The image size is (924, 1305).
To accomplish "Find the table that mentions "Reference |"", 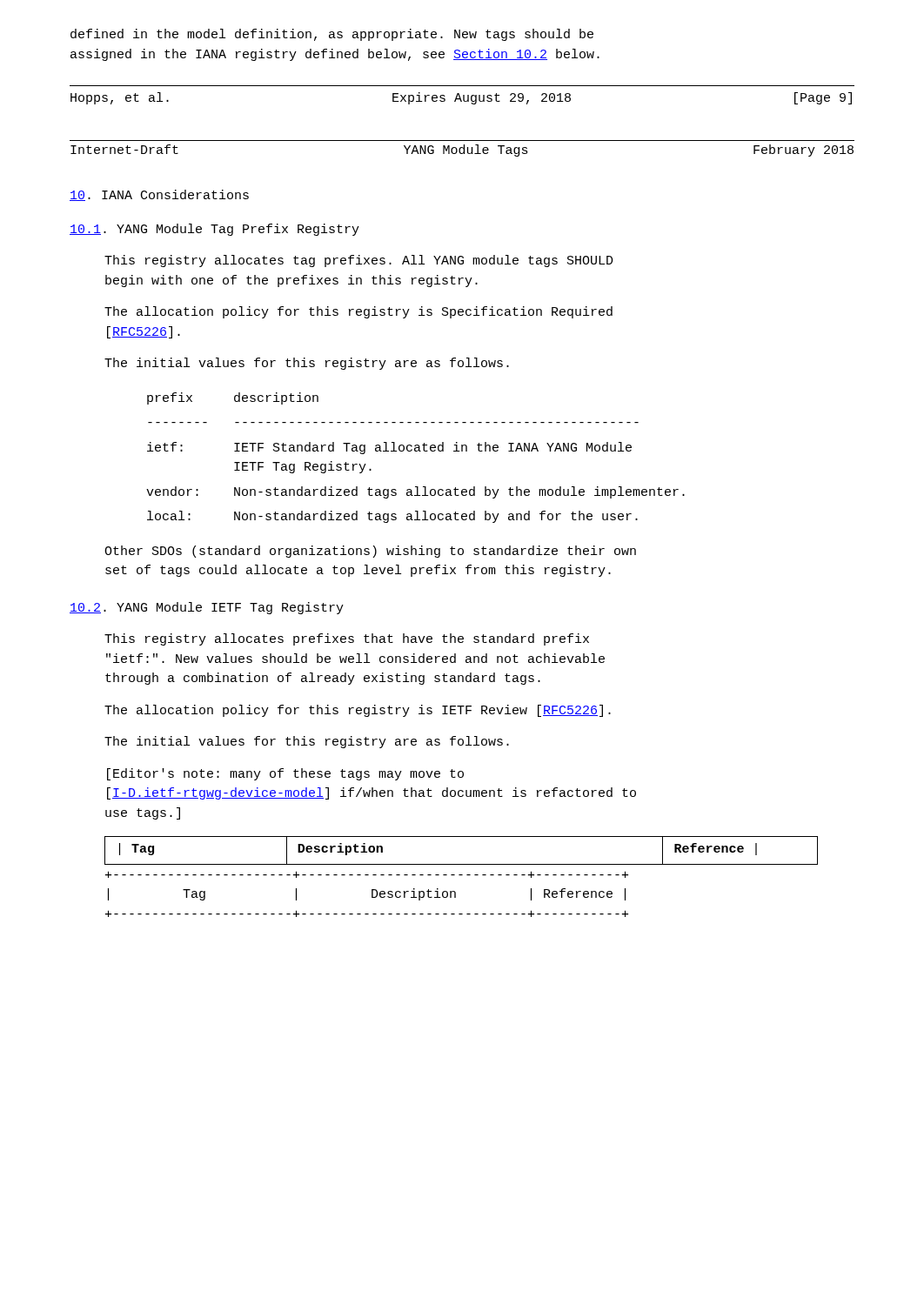I will coord(479,880).
